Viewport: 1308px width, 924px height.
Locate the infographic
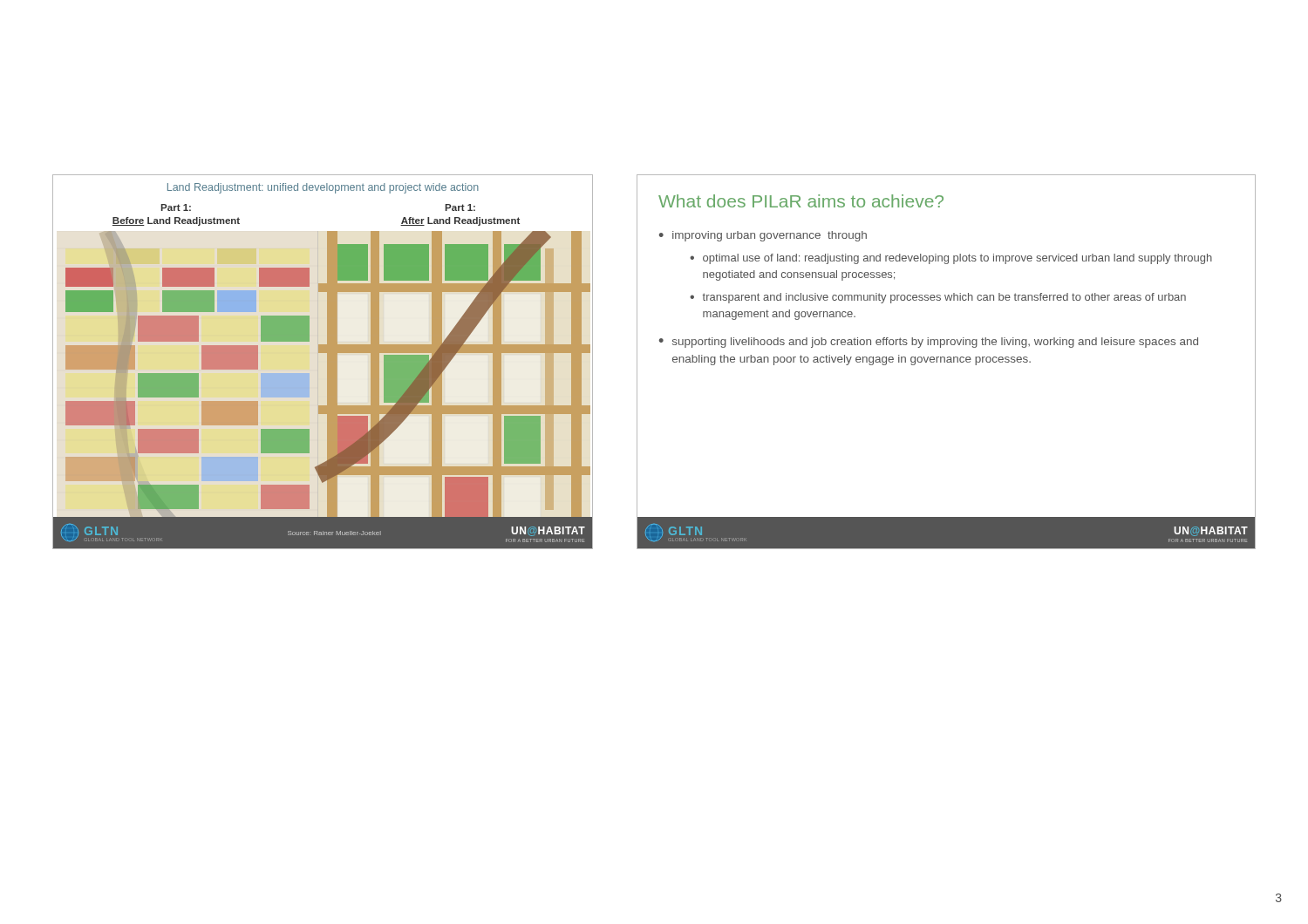tap(946, 362)
